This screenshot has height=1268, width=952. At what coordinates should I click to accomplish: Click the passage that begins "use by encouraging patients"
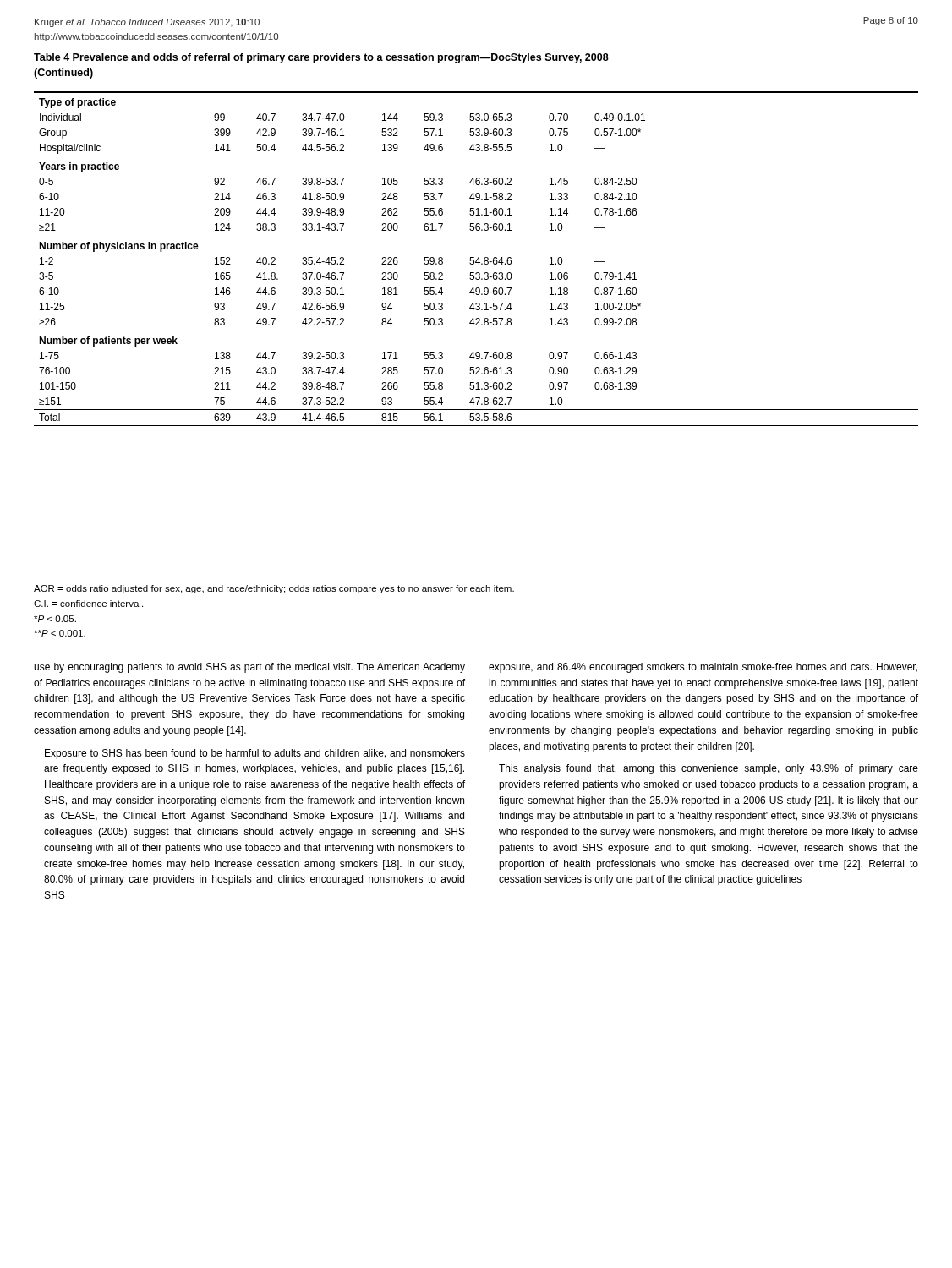pyautogui.click(x=249, y=781)
